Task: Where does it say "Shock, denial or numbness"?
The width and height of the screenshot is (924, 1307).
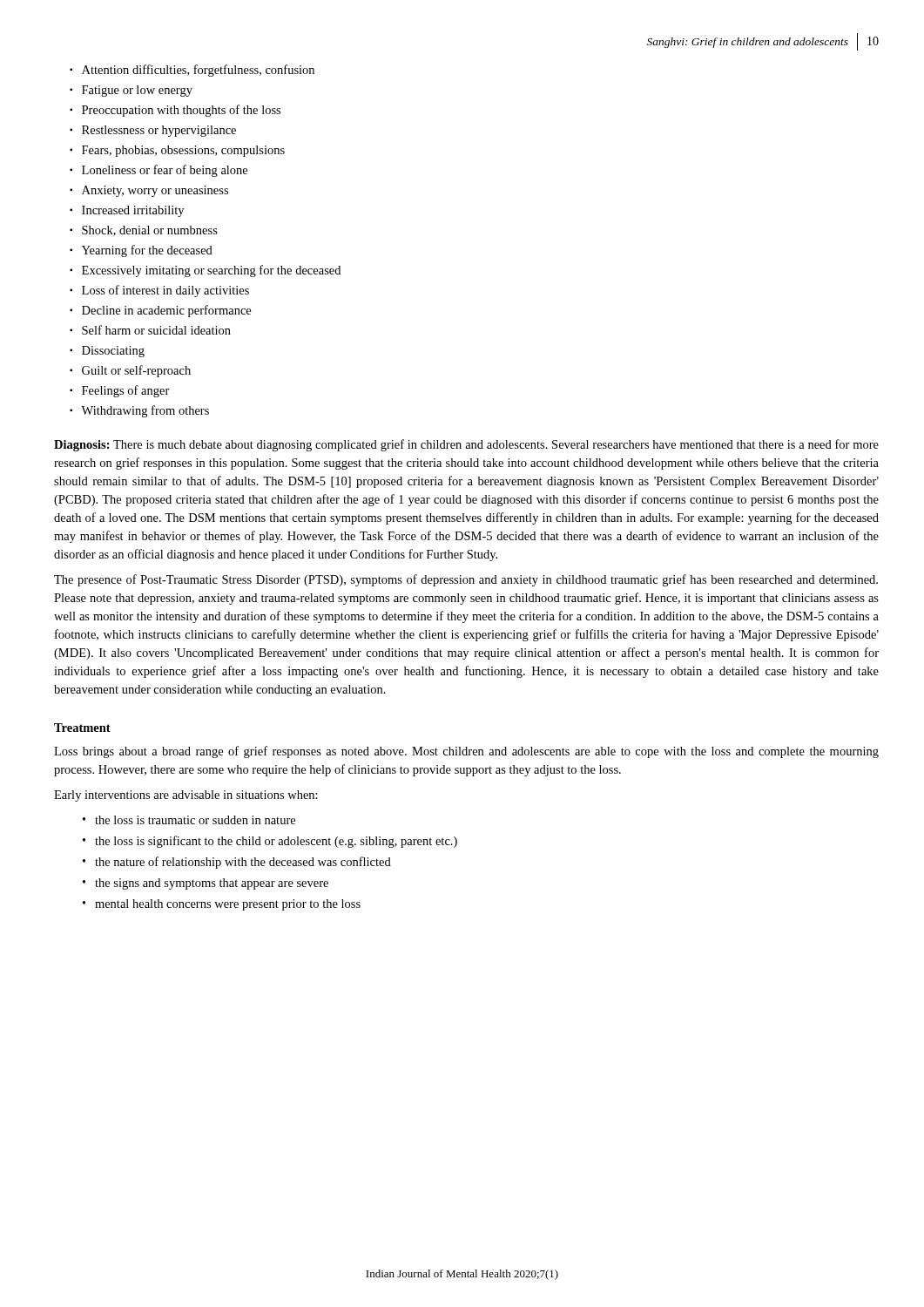Action: [x=150, y=230]
